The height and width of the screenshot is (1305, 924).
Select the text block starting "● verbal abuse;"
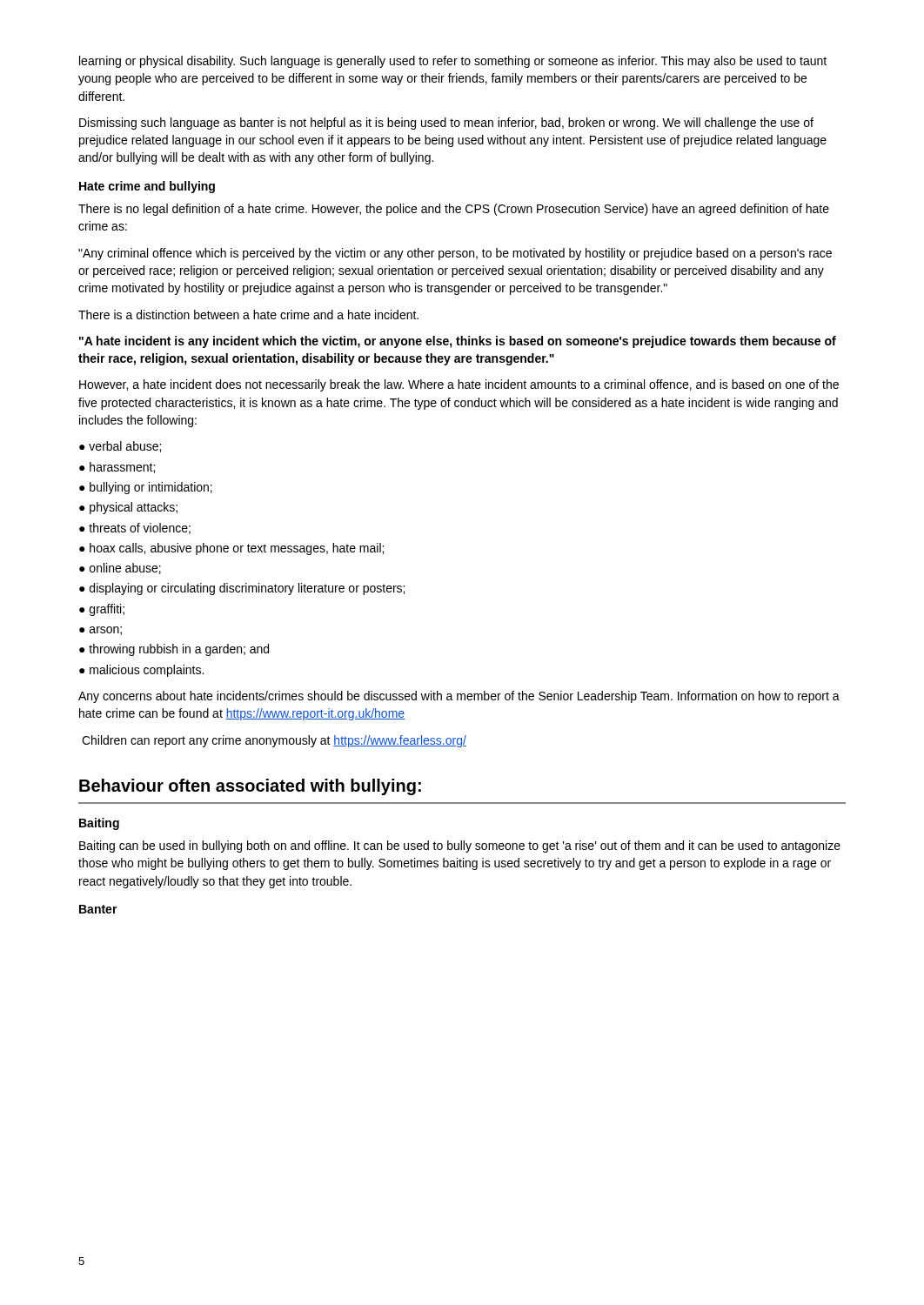pyautogui.click(x=120, y=447)
